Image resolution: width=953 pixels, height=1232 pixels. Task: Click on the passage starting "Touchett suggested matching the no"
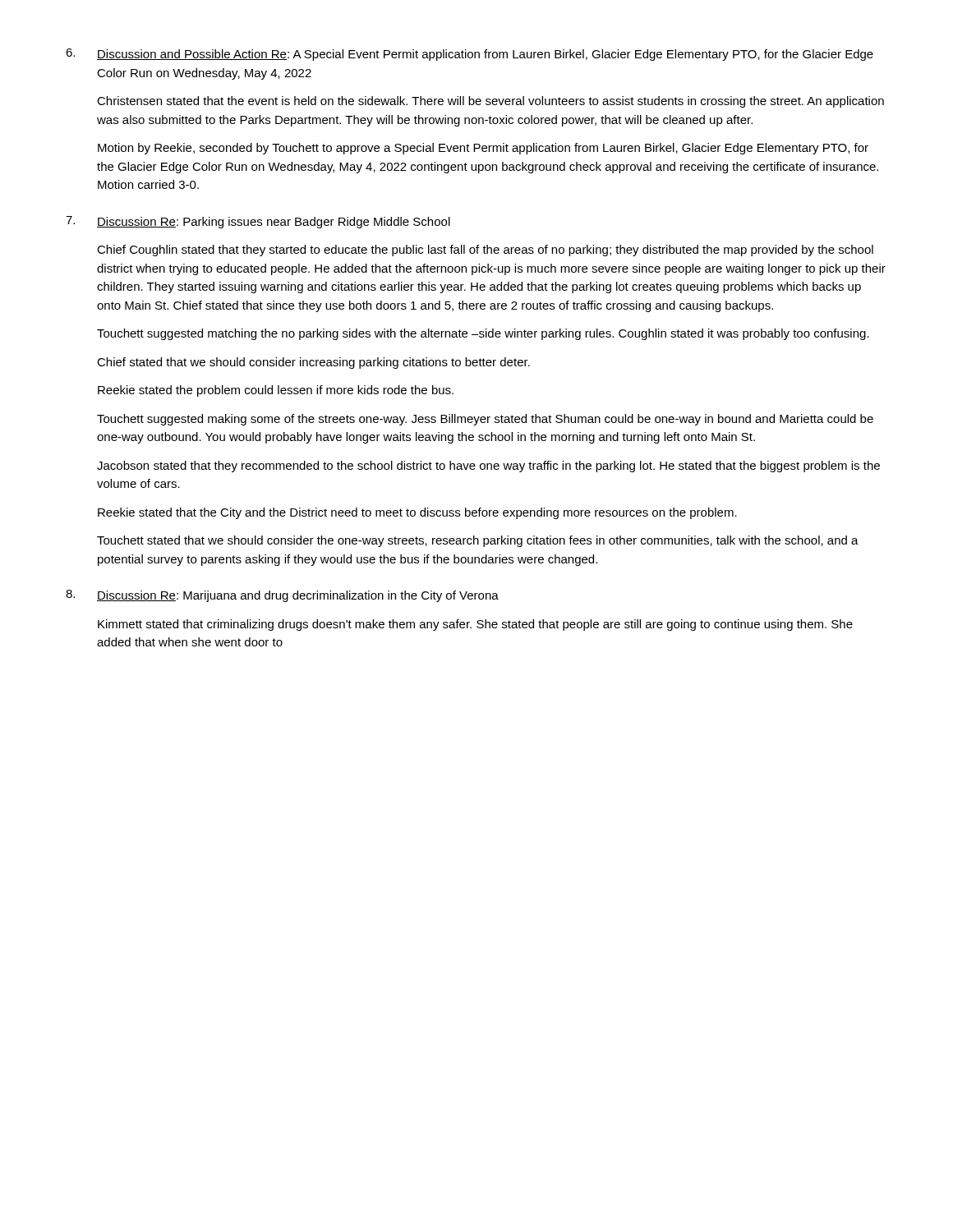(x=492, y=334)
